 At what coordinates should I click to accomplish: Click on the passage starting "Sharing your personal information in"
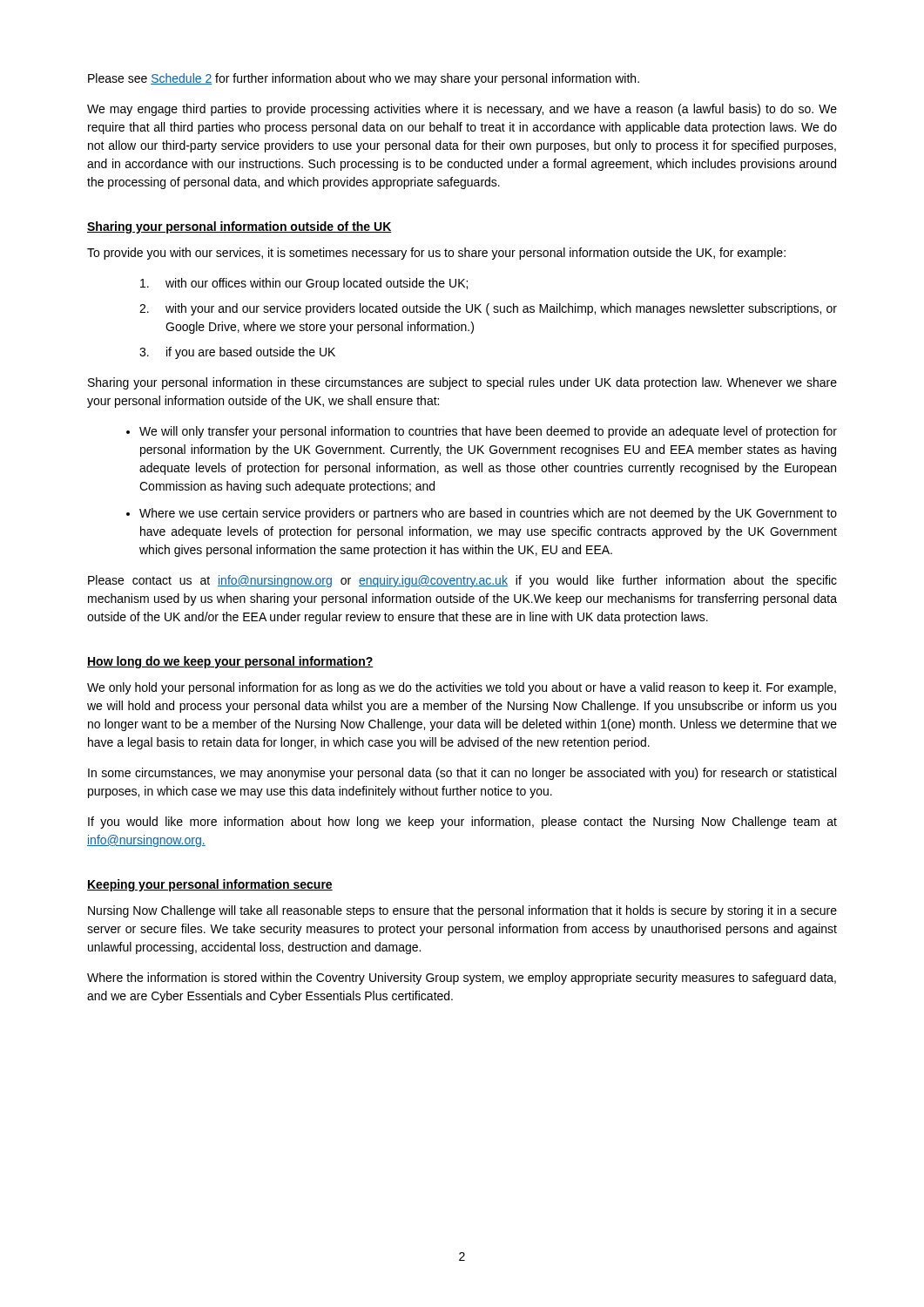(462, 392)
